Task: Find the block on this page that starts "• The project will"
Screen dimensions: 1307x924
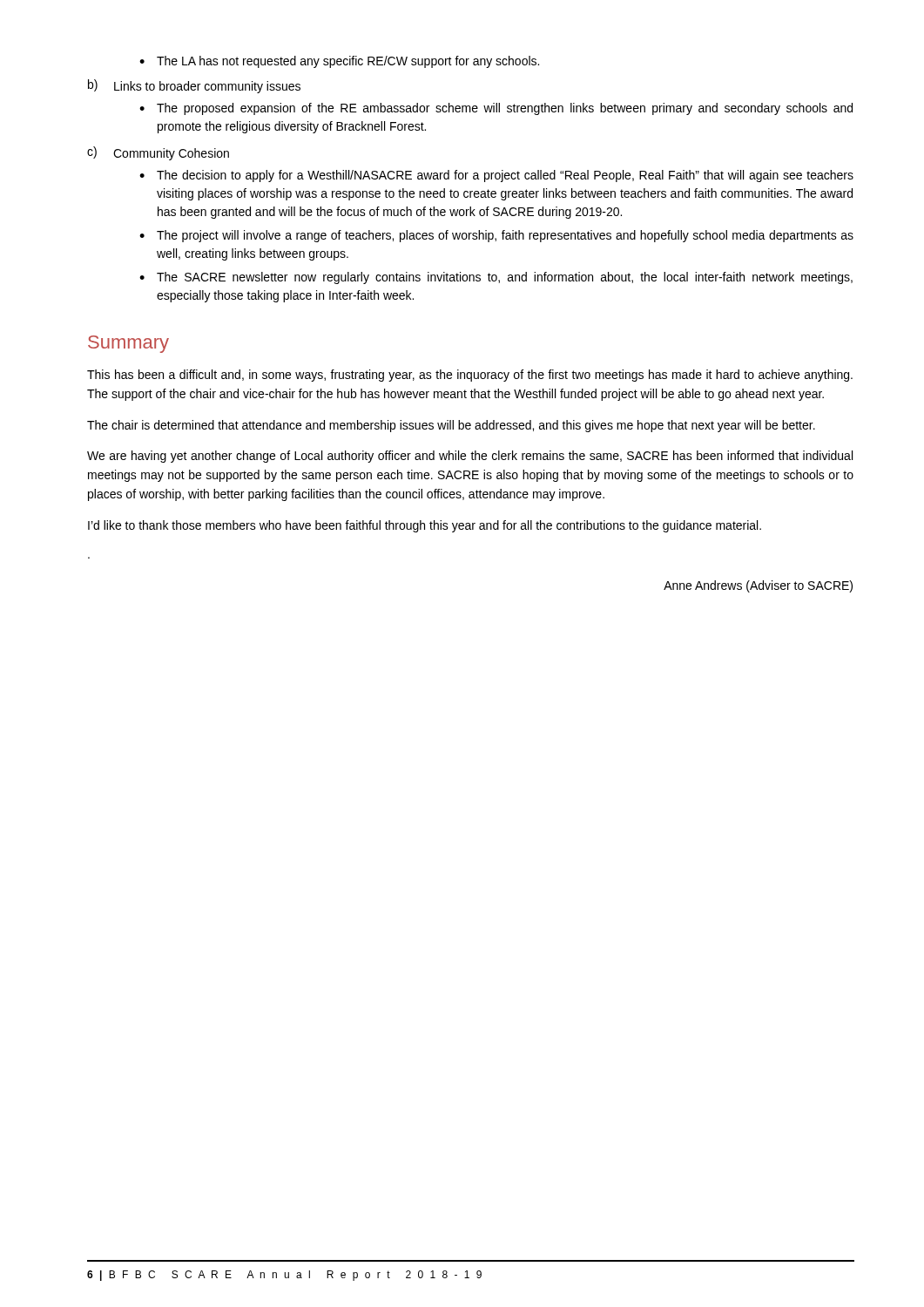Action: (496, 245)
